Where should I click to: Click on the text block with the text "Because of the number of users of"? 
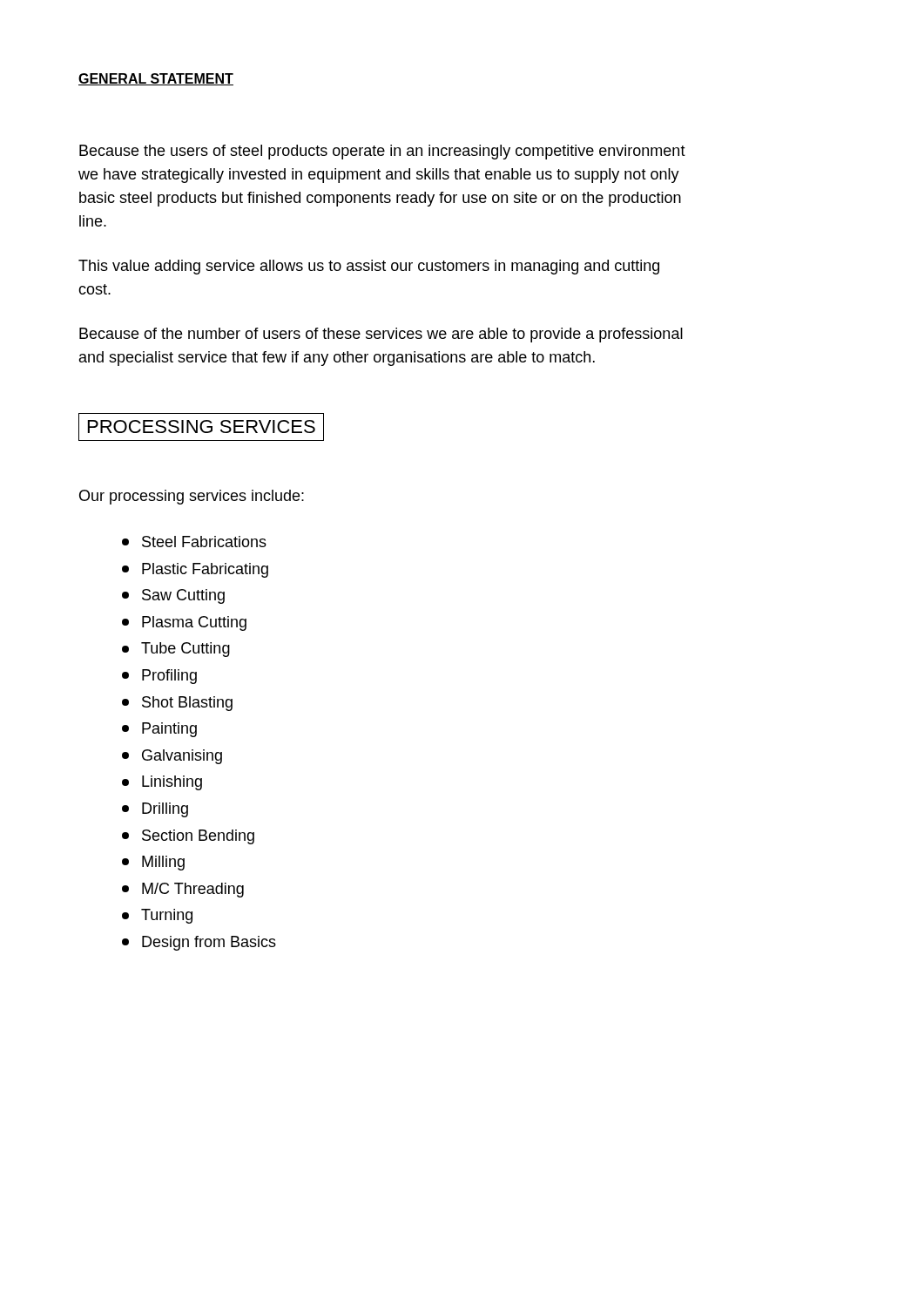tap(381, 346)
